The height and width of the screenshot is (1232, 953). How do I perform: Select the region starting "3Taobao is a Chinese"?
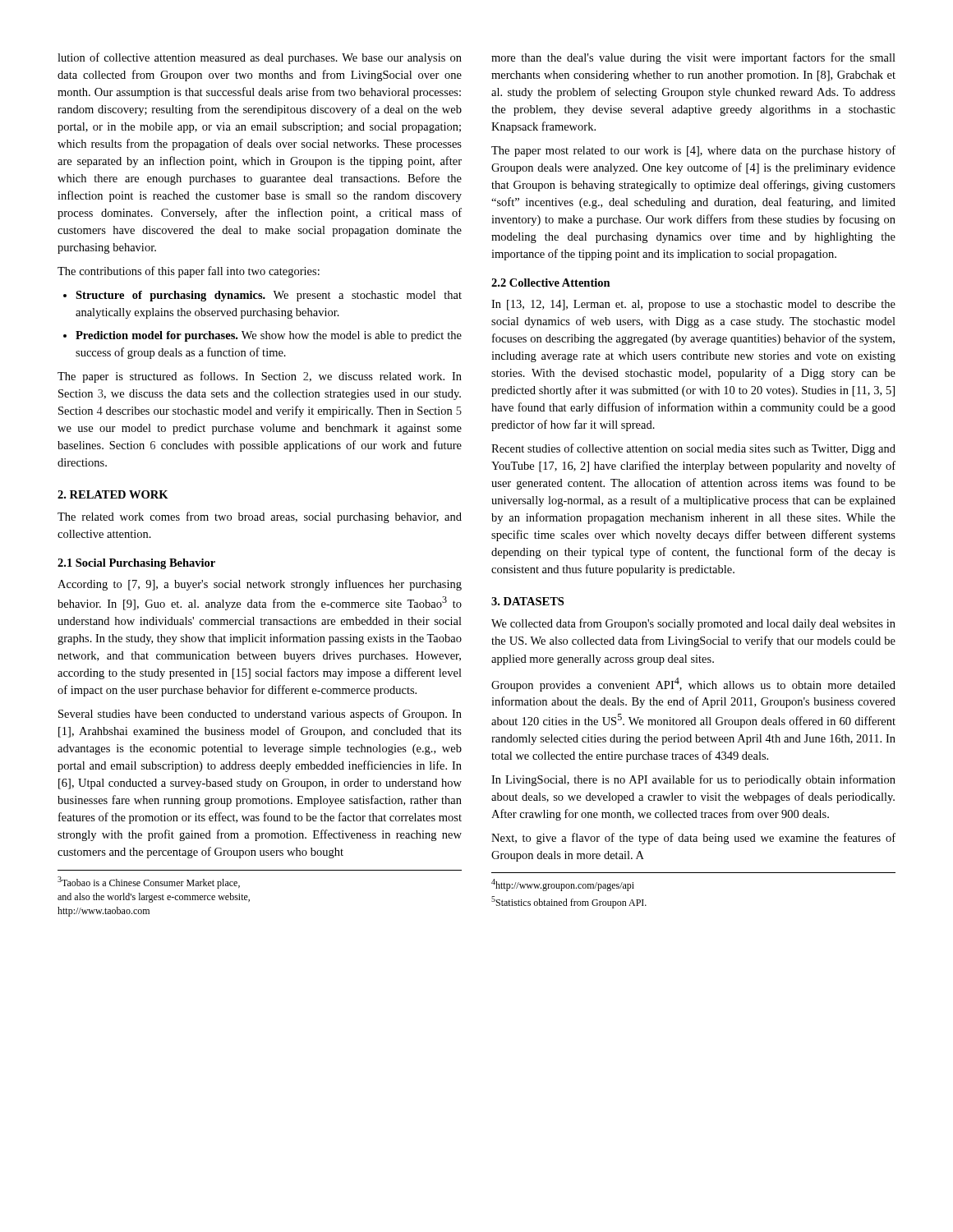(x=149, y=883)
